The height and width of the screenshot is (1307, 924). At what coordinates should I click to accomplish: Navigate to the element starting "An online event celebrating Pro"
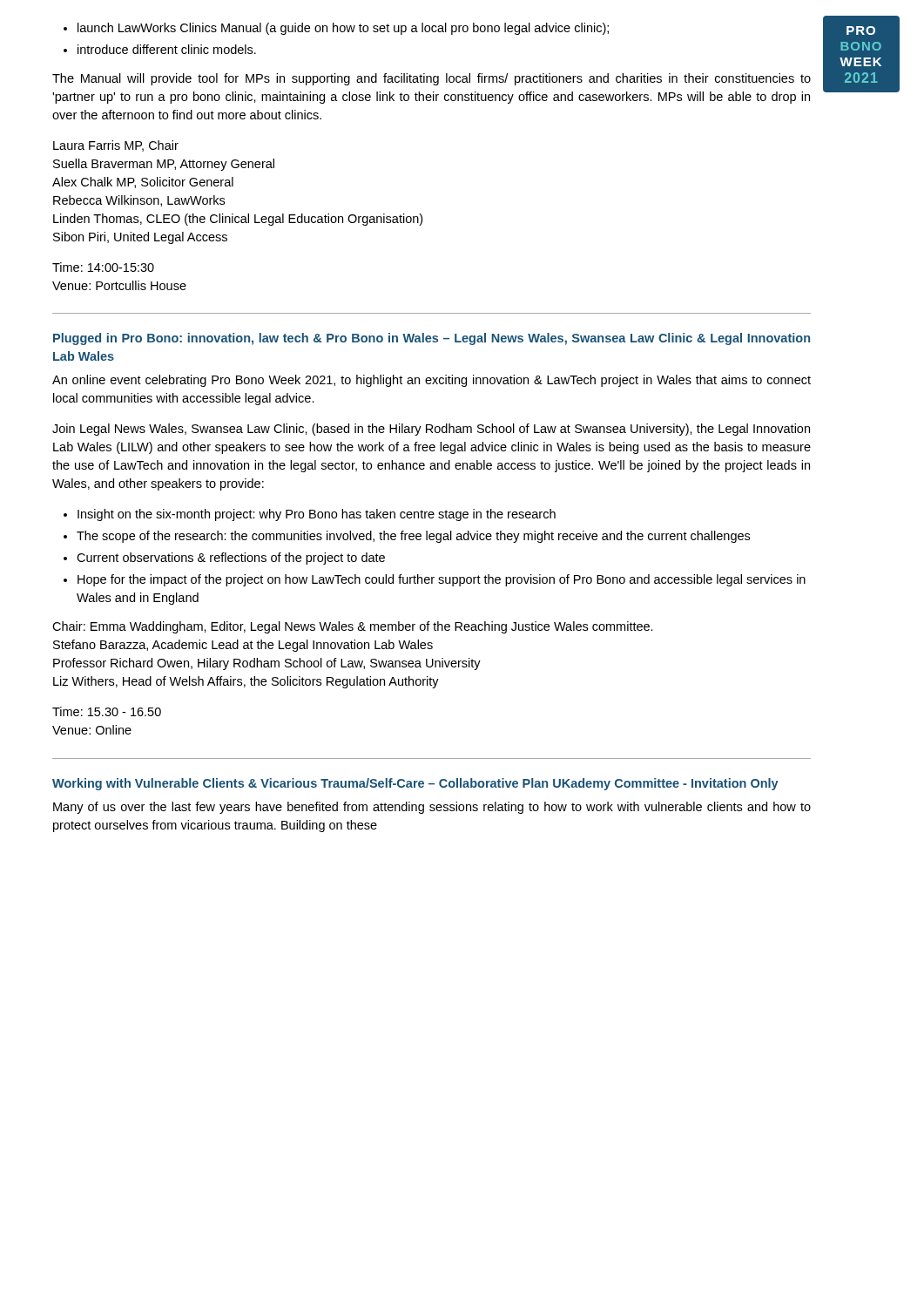point(432,390)
